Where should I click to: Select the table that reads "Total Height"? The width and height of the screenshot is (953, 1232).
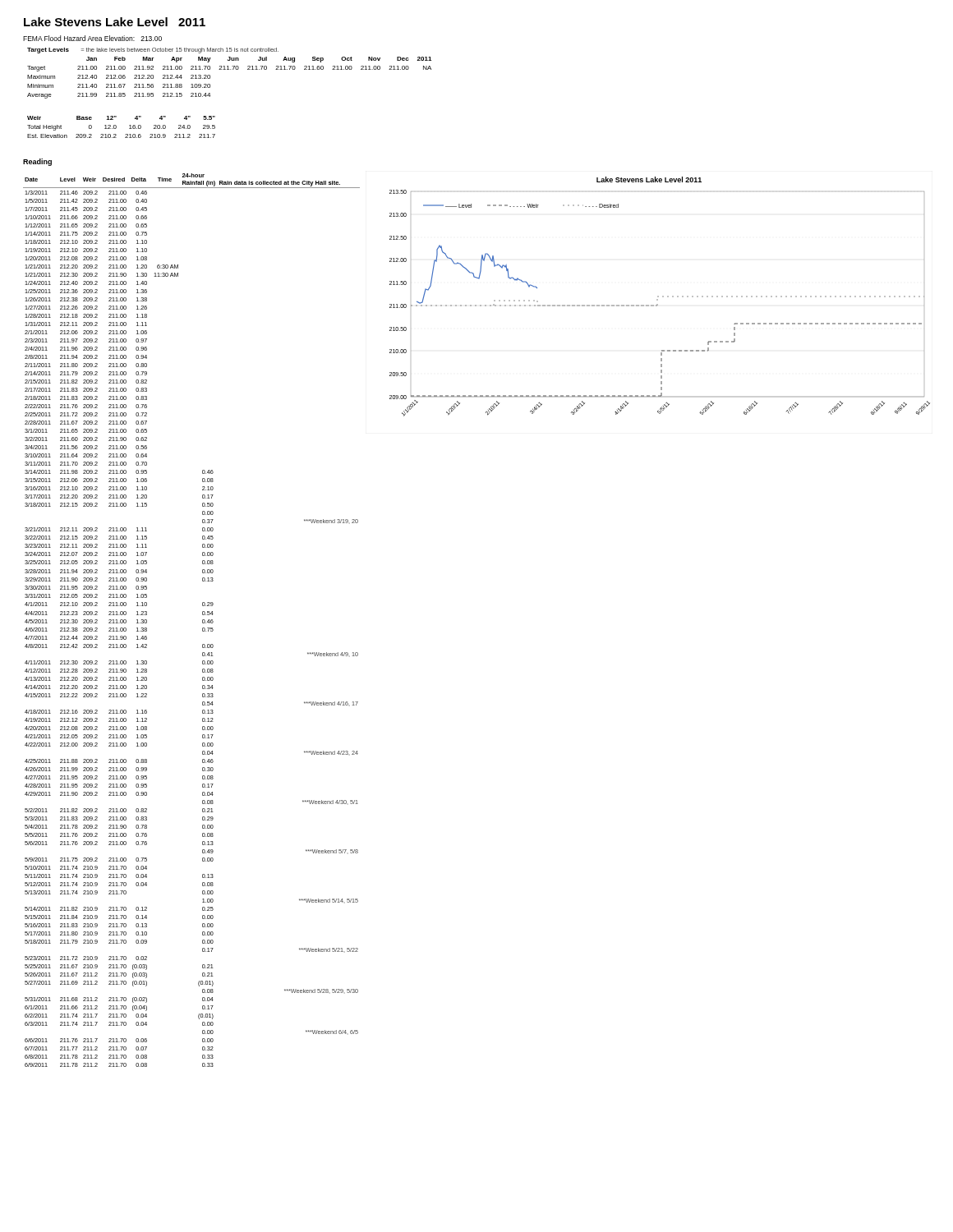coord(121,127)
